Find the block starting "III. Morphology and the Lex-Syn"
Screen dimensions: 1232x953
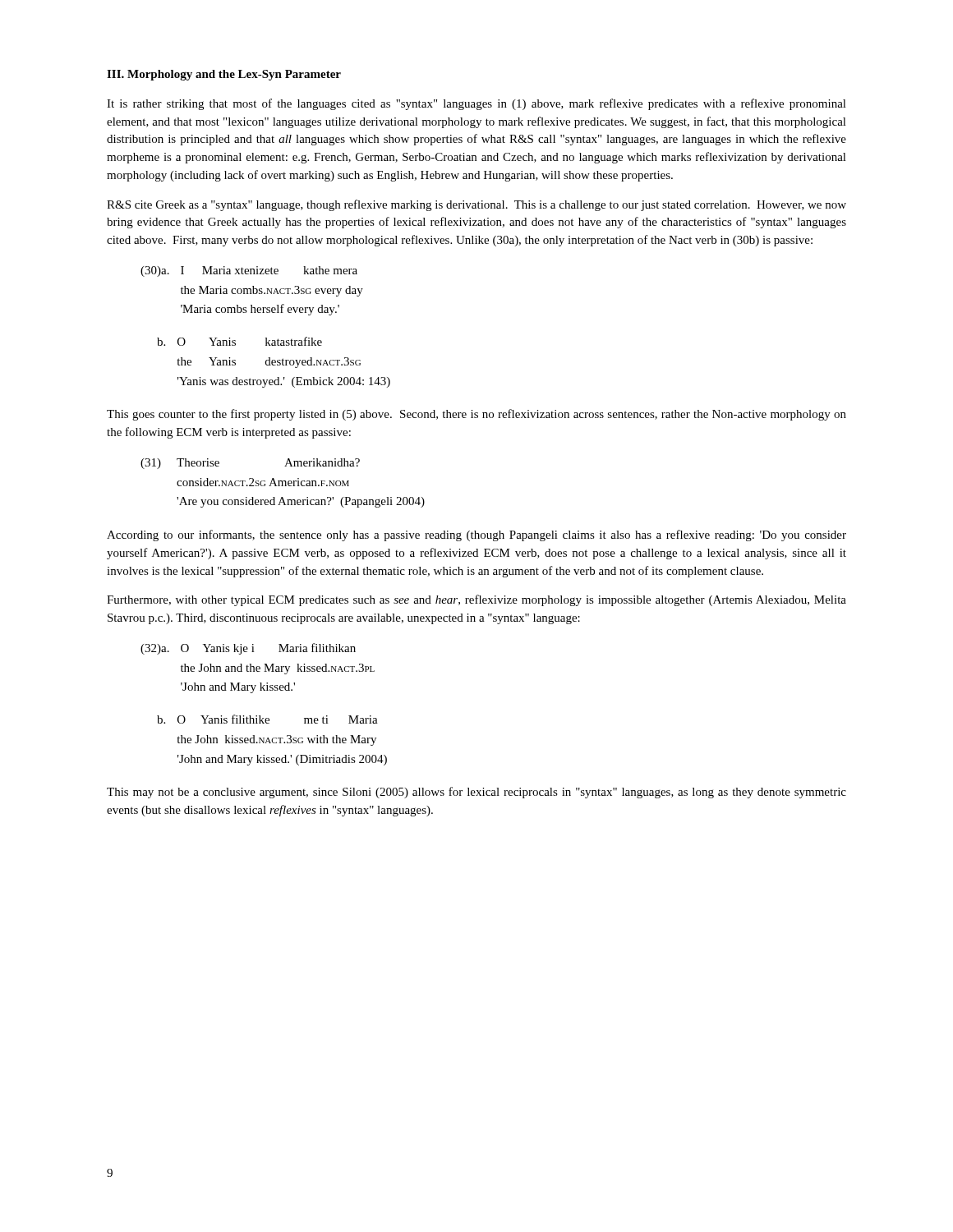click(224, 74)
